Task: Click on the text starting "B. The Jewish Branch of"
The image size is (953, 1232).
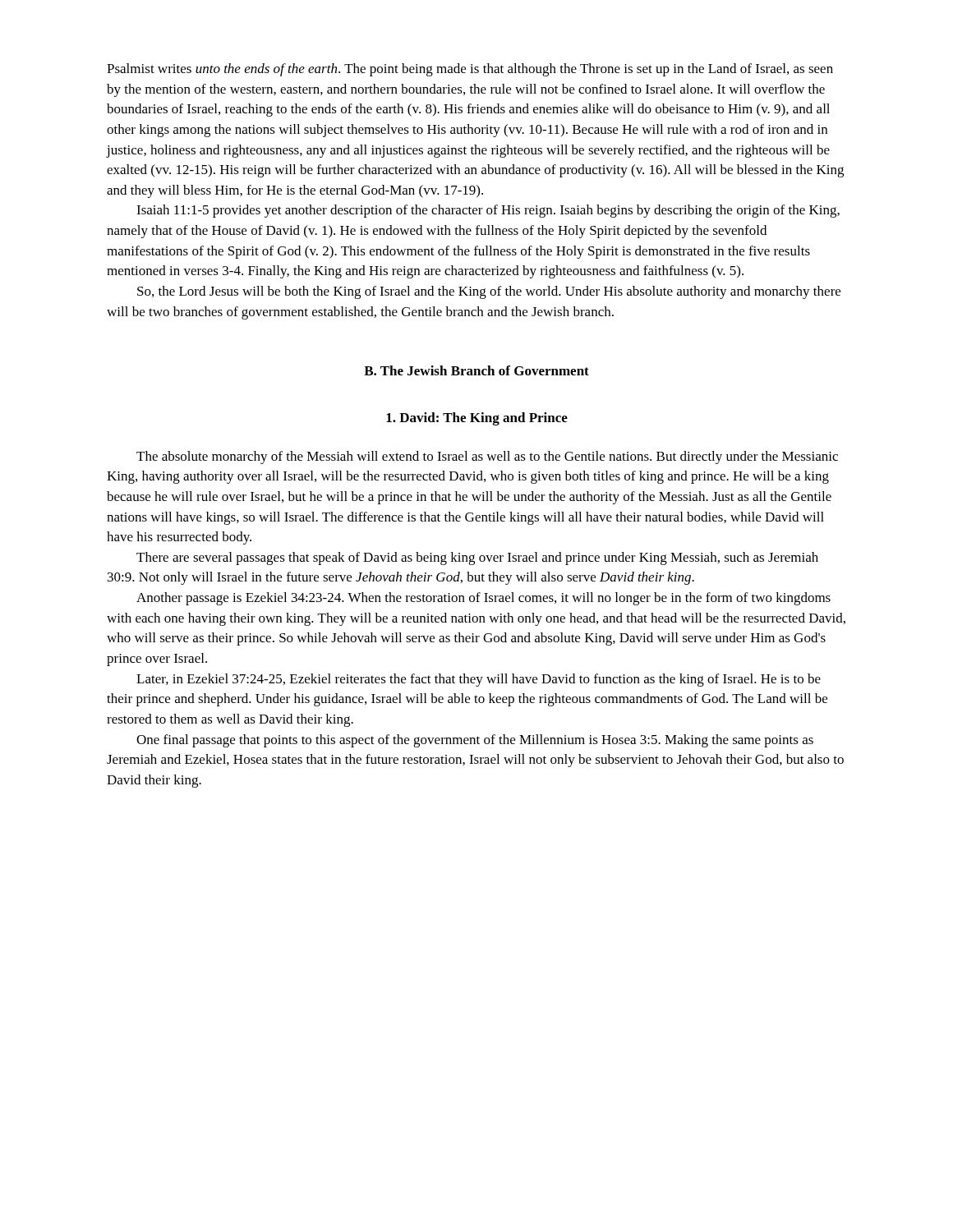Action: pyautogui.click(x=476, y=371)
